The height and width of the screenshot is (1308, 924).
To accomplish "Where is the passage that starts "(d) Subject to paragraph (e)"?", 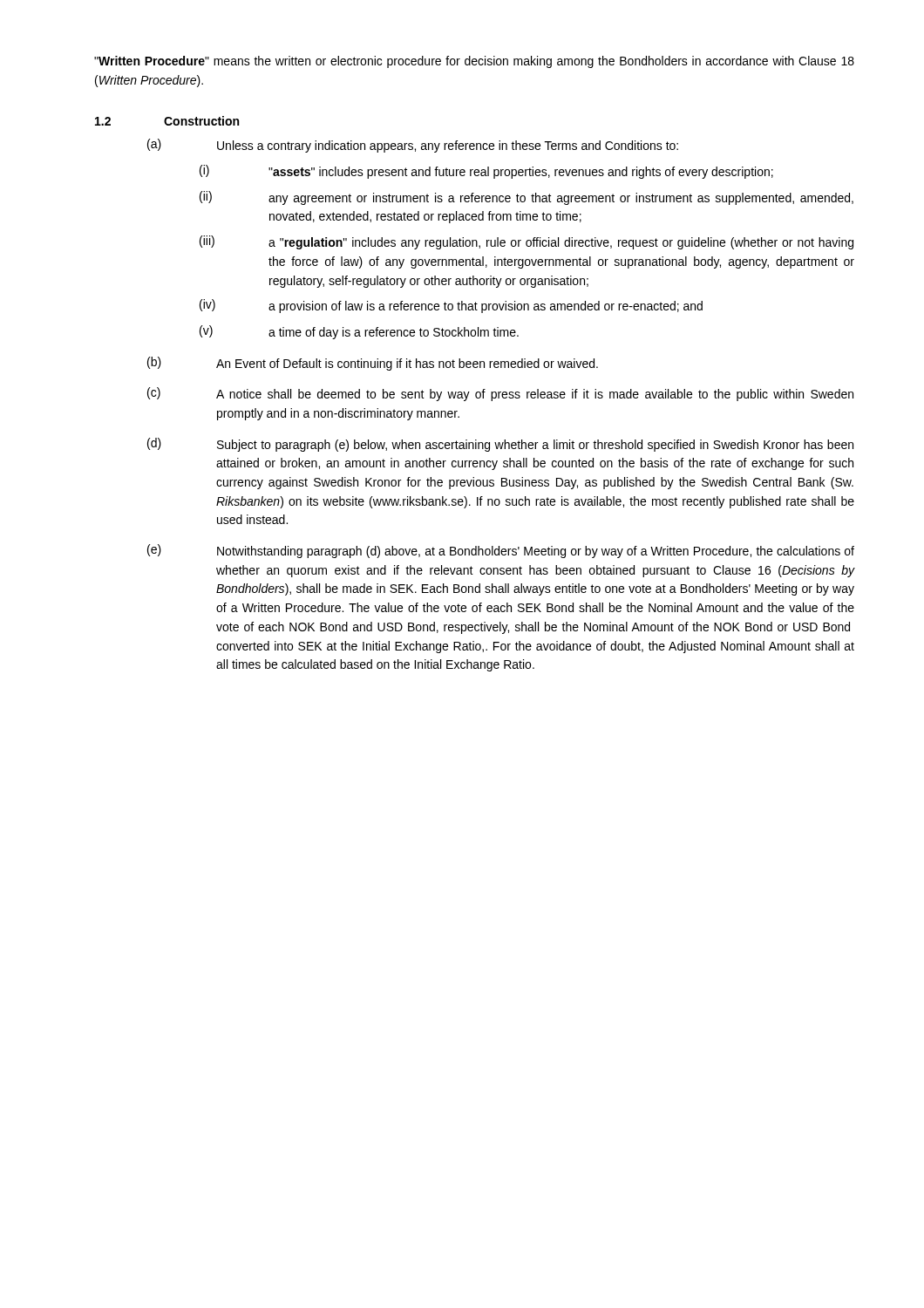I will [500, 483].
